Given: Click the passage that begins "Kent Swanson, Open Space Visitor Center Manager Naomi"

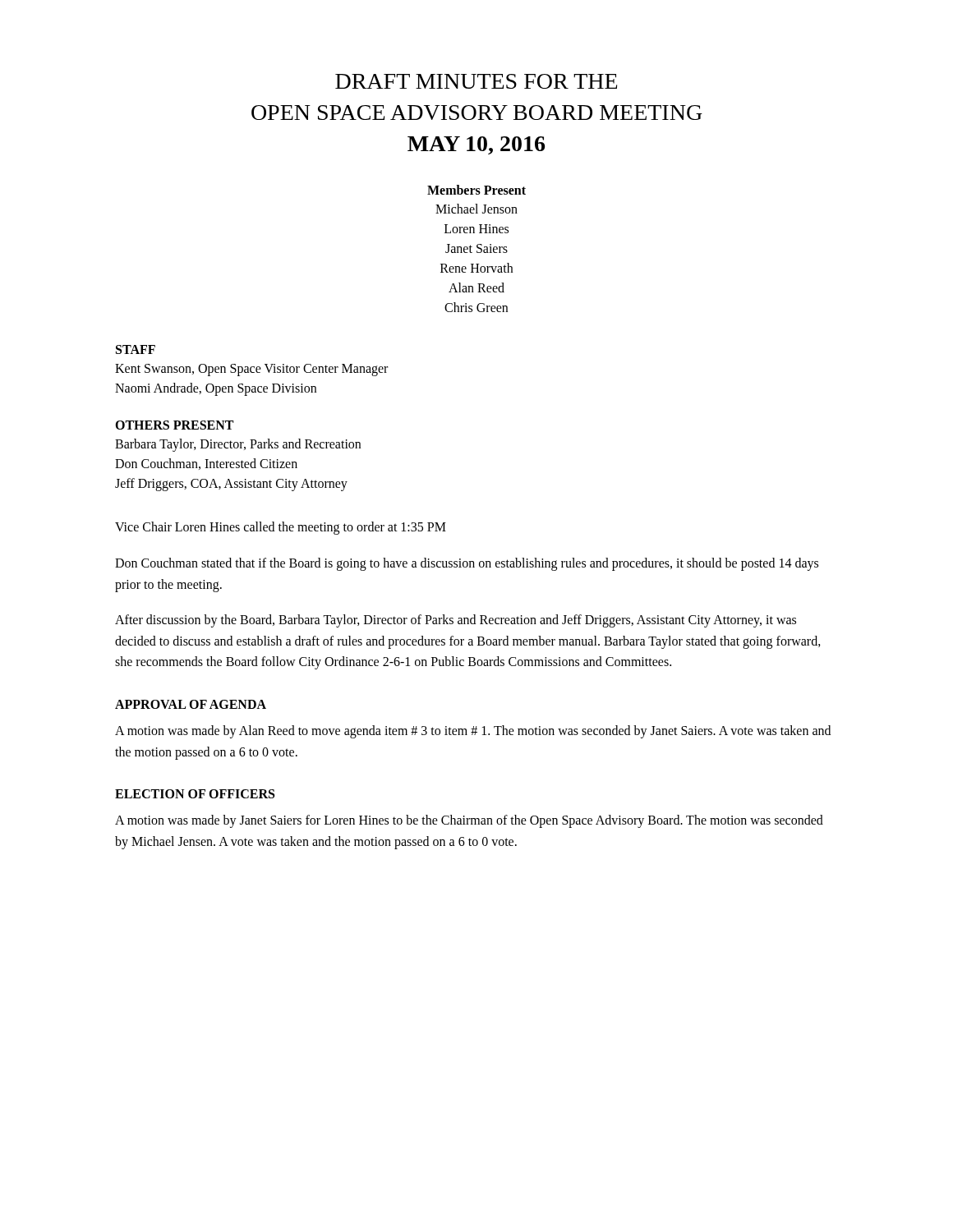Looking at the screenshot, I should (252, 379).
